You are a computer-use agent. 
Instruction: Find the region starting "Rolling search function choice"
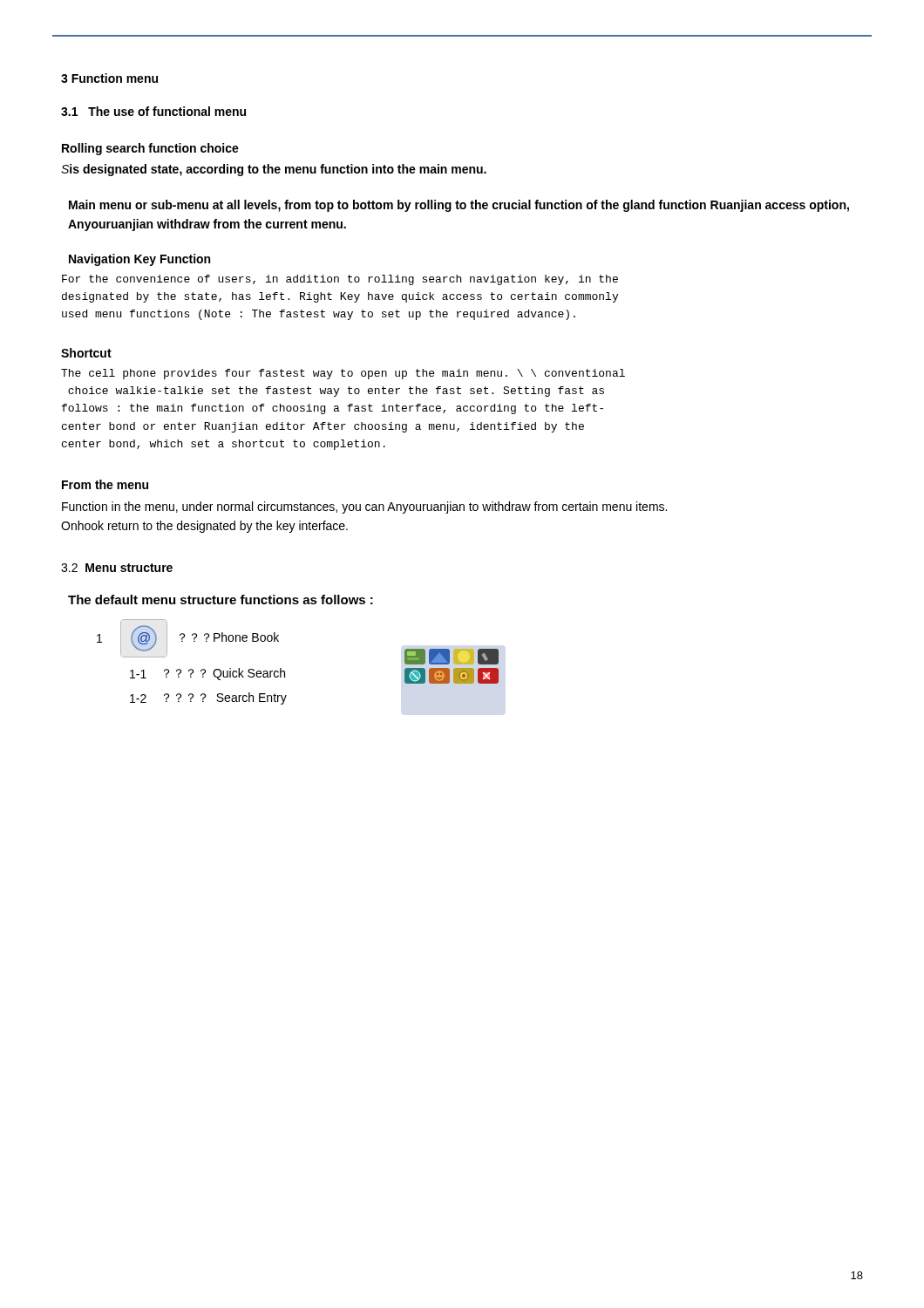click(150, 148)
